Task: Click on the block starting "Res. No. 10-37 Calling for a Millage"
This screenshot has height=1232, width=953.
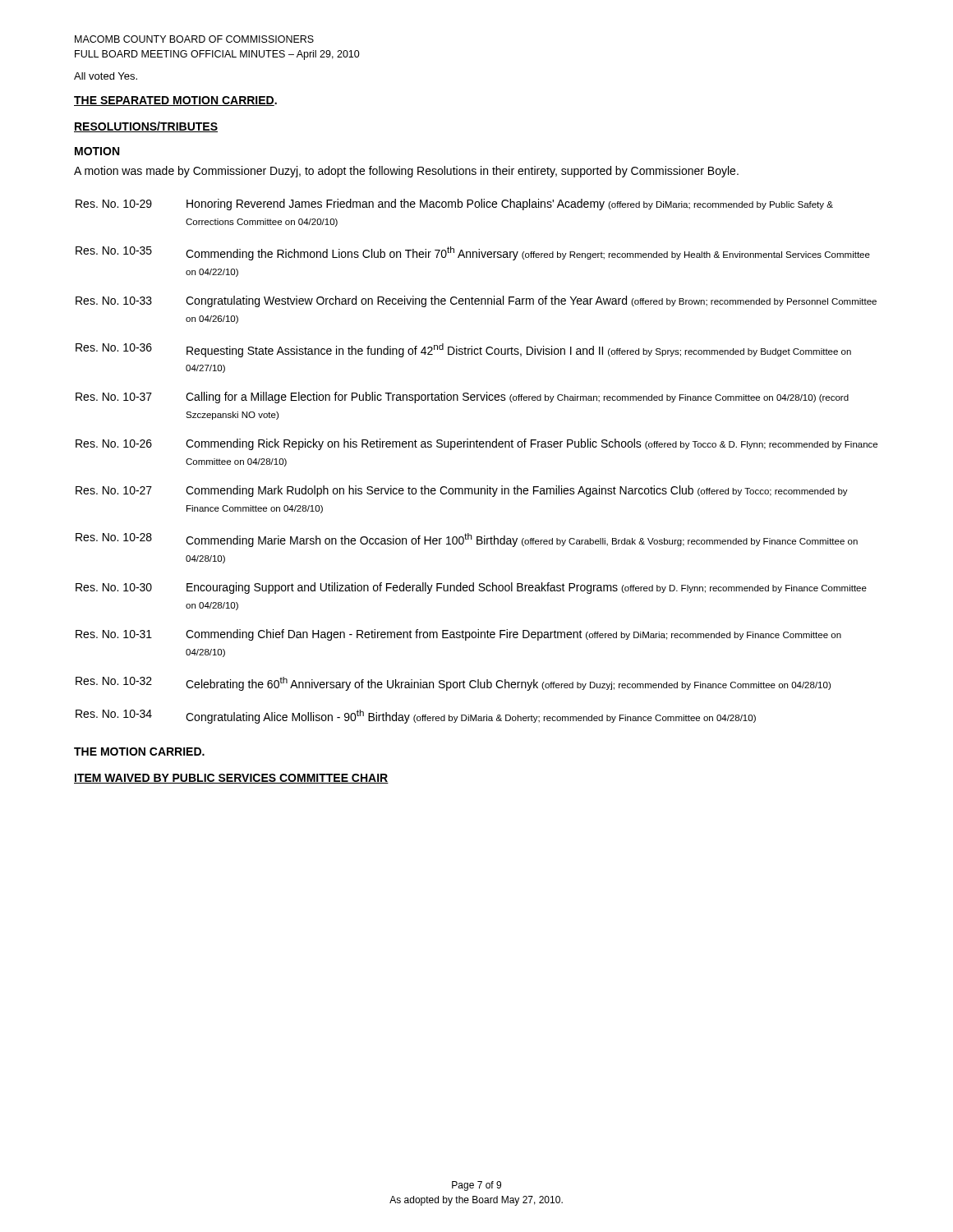Action: [476, 411]
